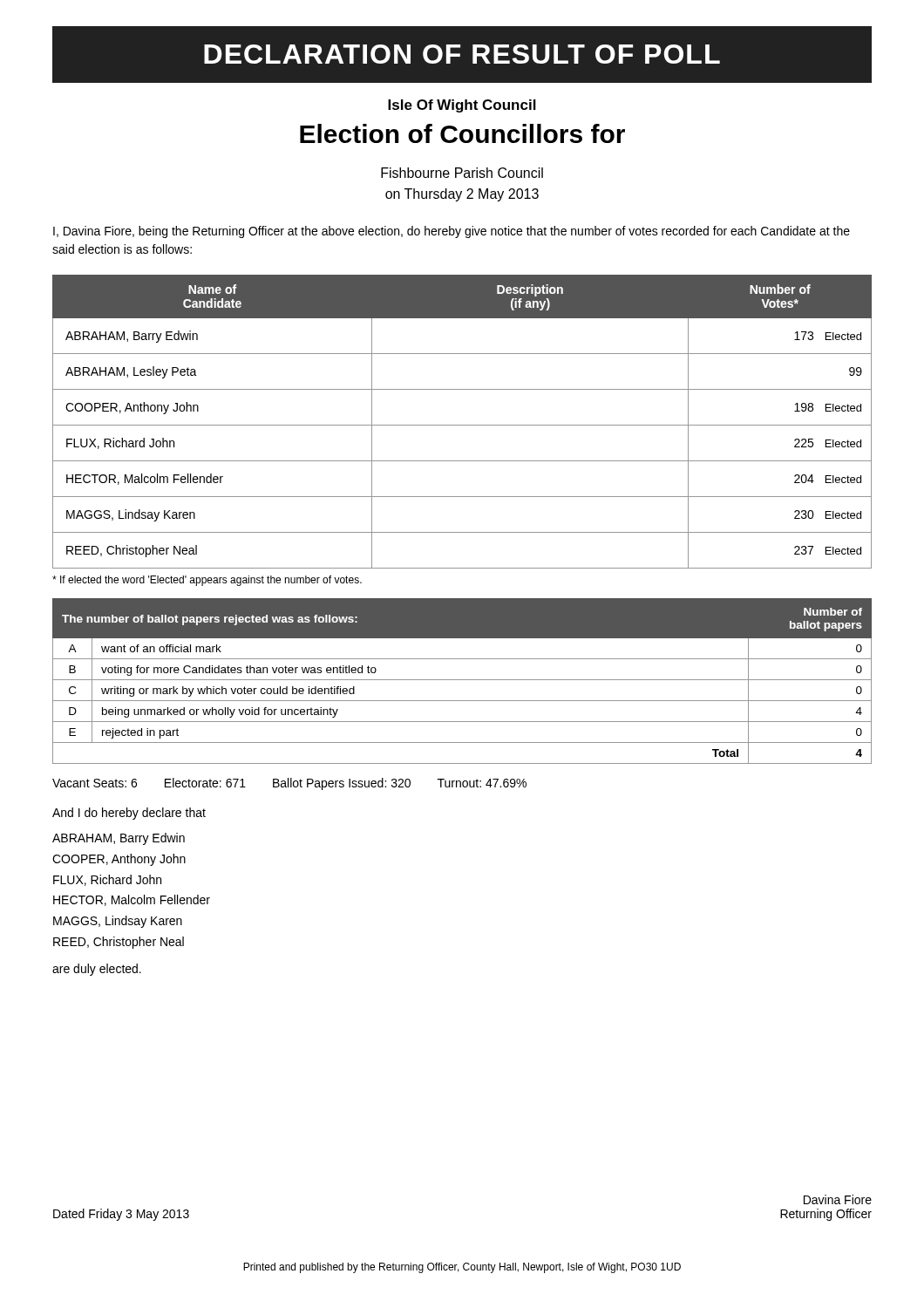Image resolution: width=924 pixels, height=1308 pixels.
Task: Click on the table containing "204 Elected"
Action: (462, 422)
